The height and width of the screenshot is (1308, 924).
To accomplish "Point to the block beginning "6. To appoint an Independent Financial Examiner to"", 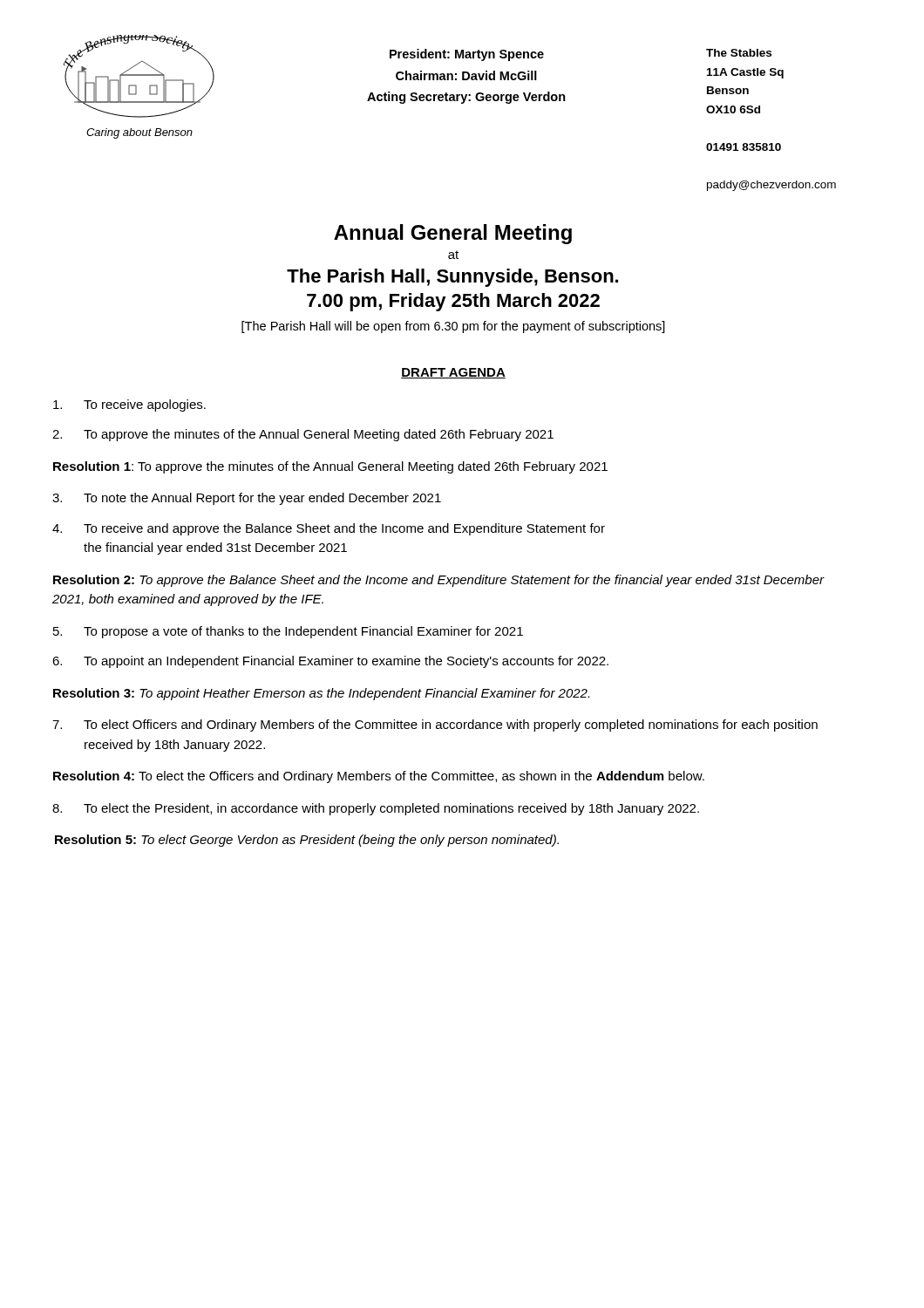I will (x=453, y=661).
